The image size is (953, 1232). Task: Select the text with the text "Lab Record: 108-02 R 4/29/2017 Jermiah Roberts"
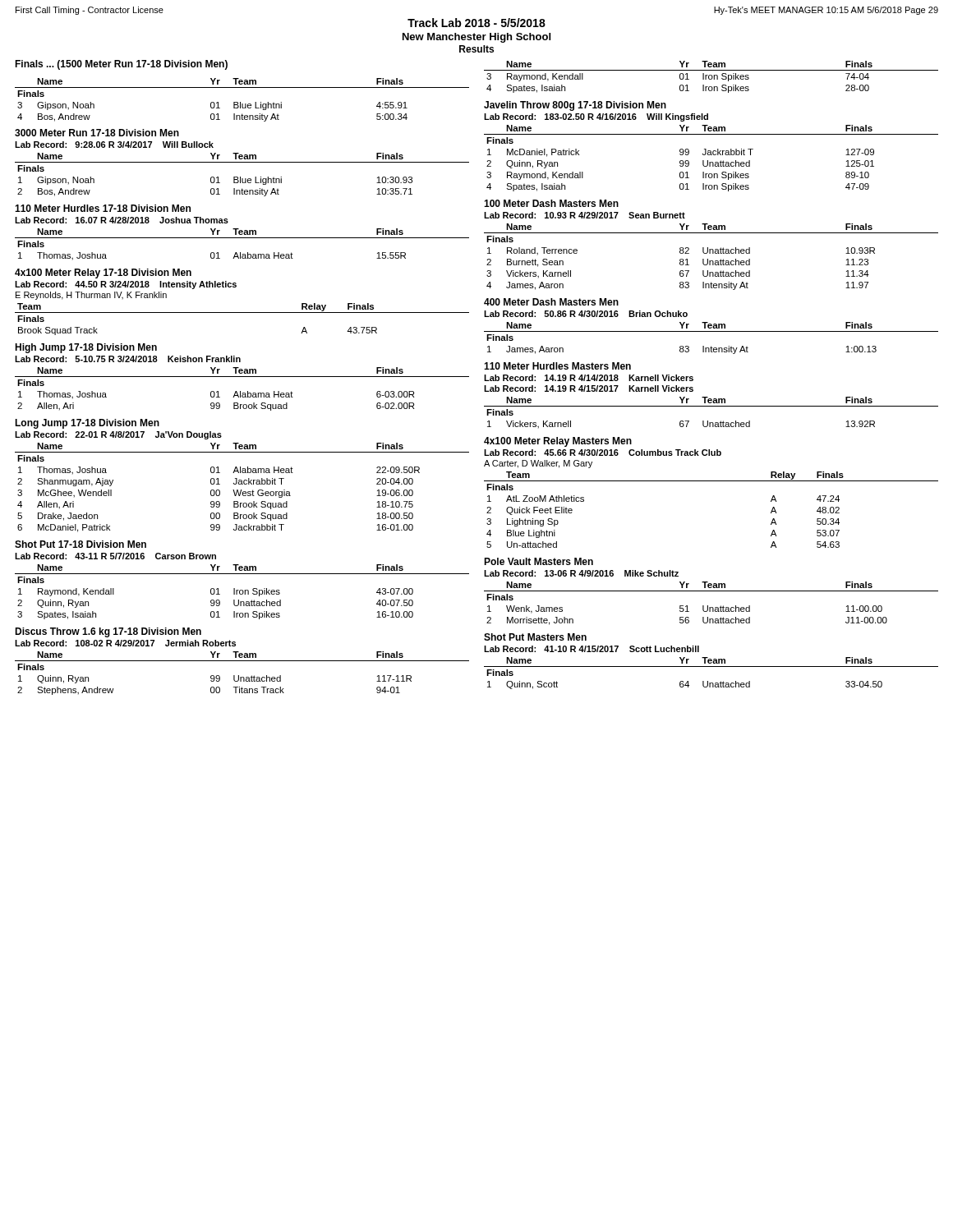pyautogui.click(x=126, y=643)
